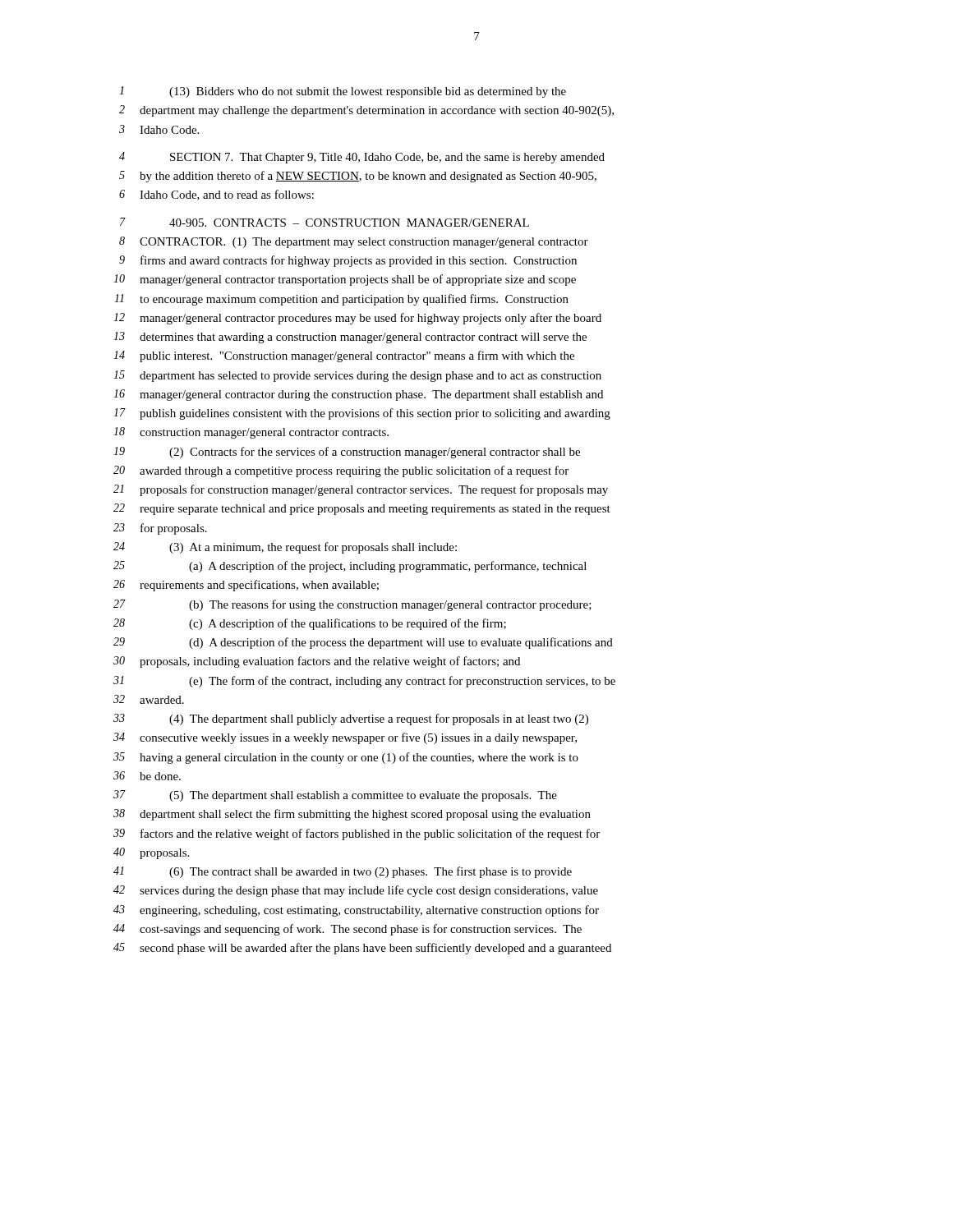Viewport: 953px width, 1232px height.
Task: Click on the text block containing "24 (3) At a minimum, the request"
Action: (285, 548)
